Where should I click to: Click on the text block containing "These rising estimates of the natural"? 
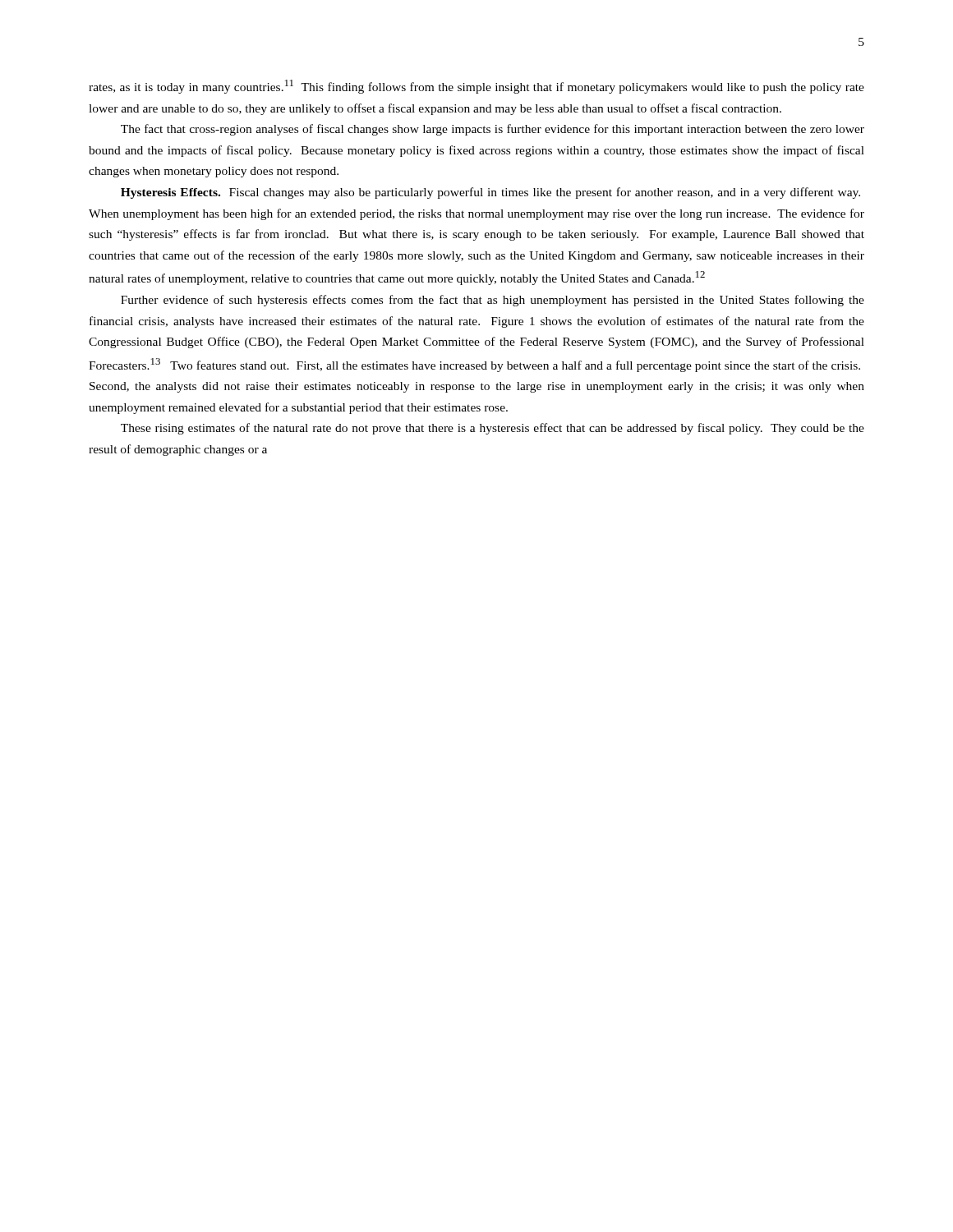tap(476, 439)
